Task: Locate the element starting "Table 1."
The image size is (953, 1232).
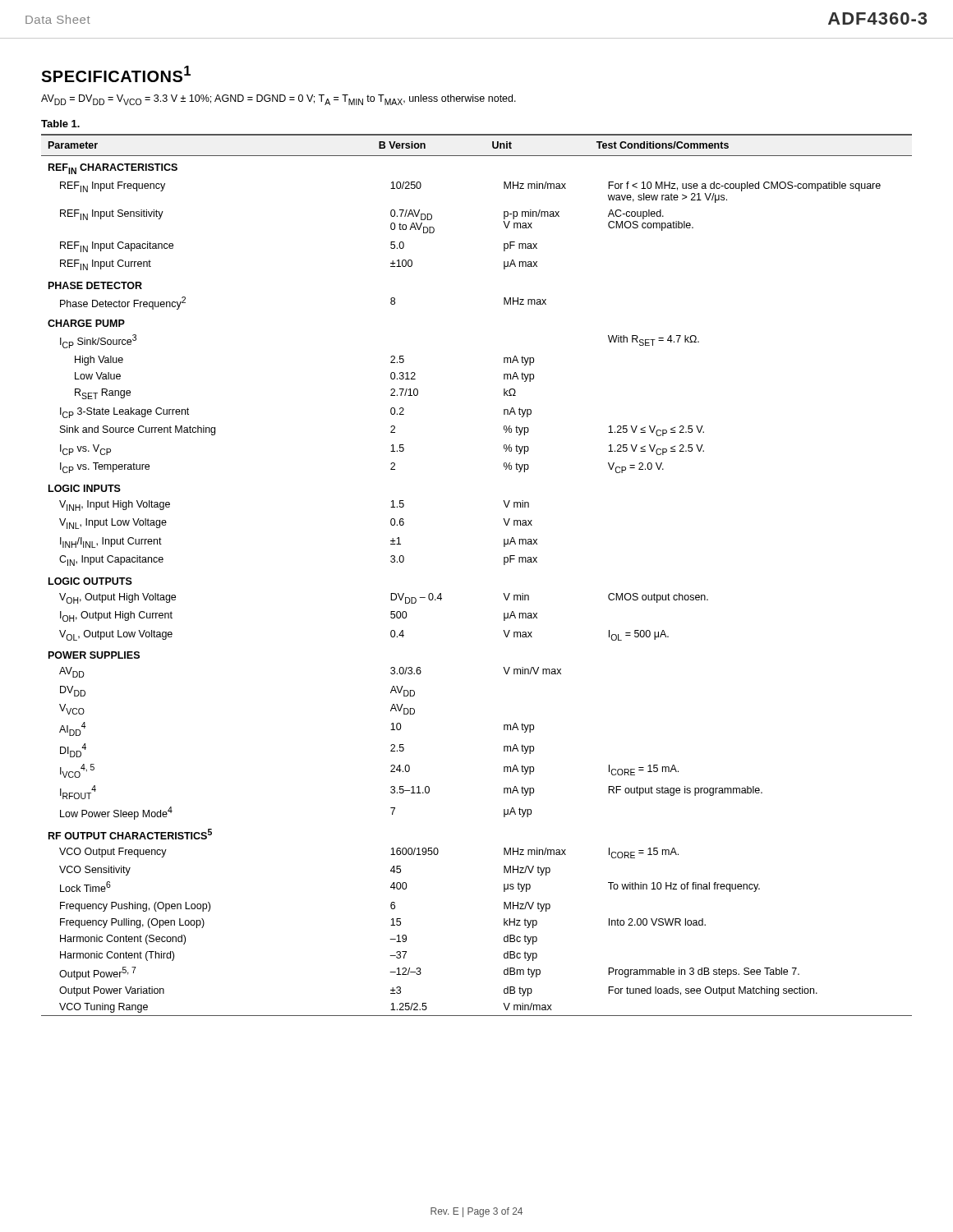Action: point(61,124)
